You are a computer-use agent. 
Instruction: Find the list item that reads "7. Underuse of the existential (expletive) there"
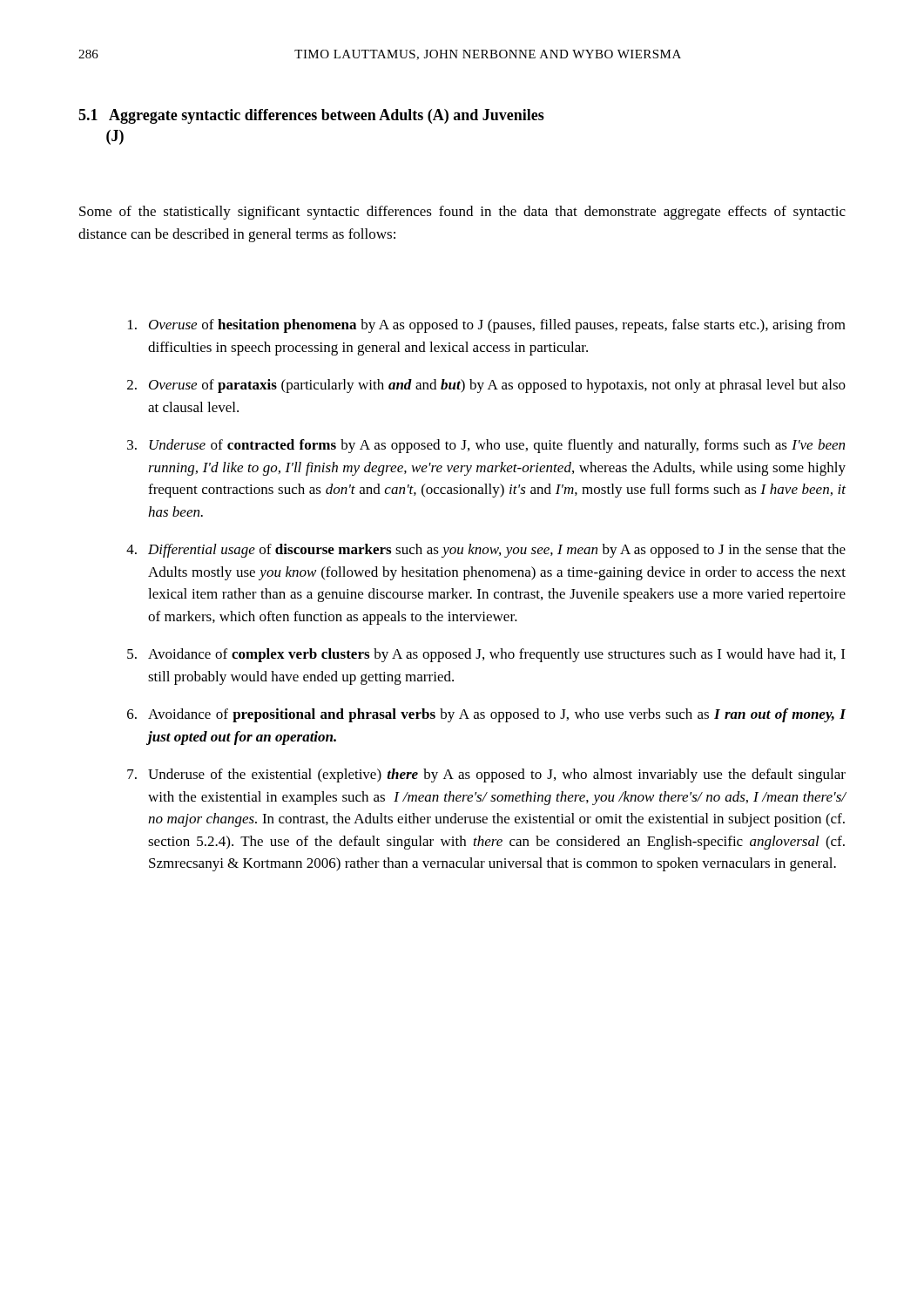(462, 819)
